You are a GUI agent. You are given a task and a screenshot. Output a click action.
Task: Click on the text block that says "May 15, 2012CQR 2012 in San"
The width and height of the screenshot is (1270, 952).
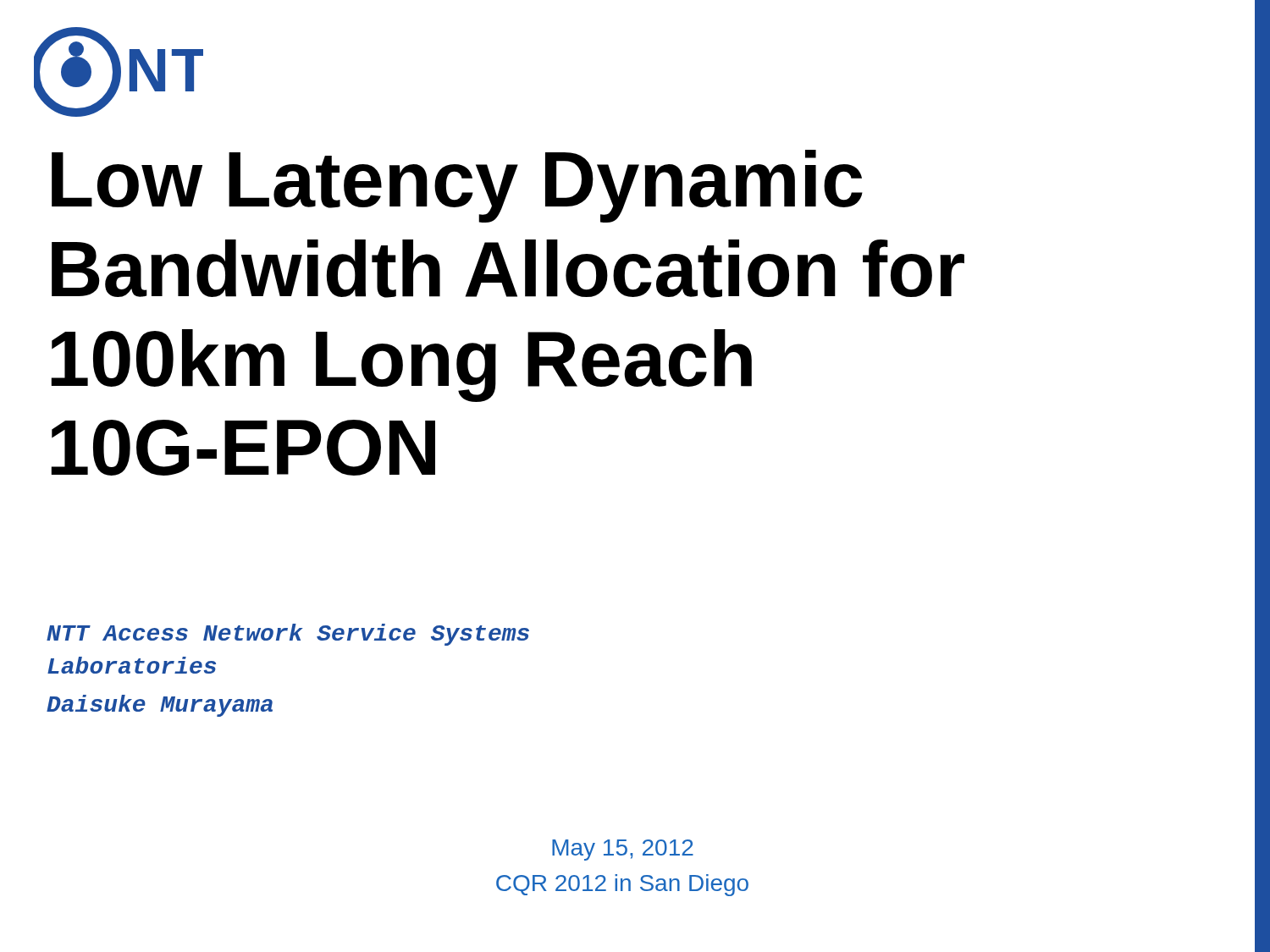[x=622, y=866]
